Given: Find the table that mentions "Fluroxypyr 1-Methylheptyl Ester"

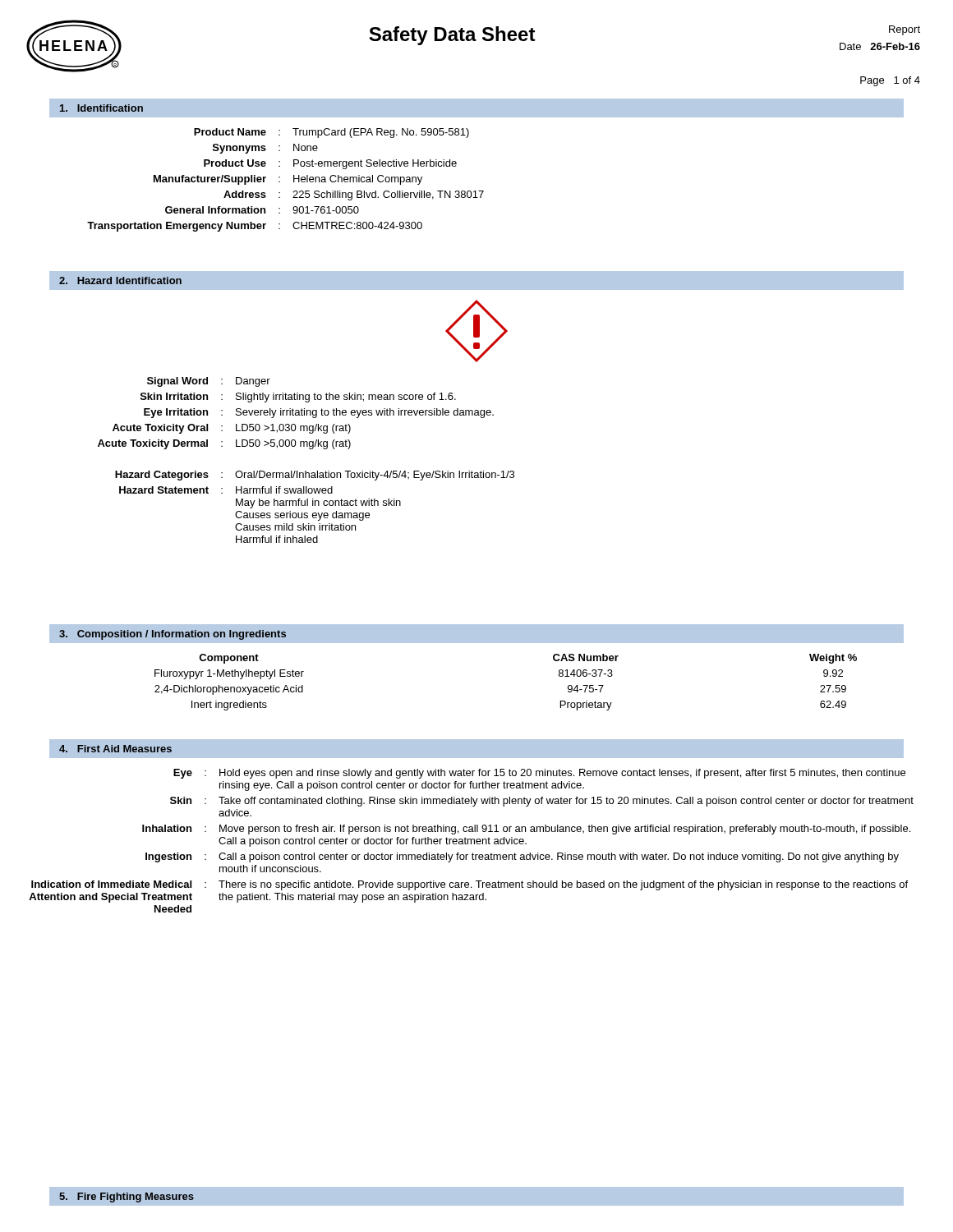Looking at the screenshot, I should pyautogui.click(x=476, y=681).
